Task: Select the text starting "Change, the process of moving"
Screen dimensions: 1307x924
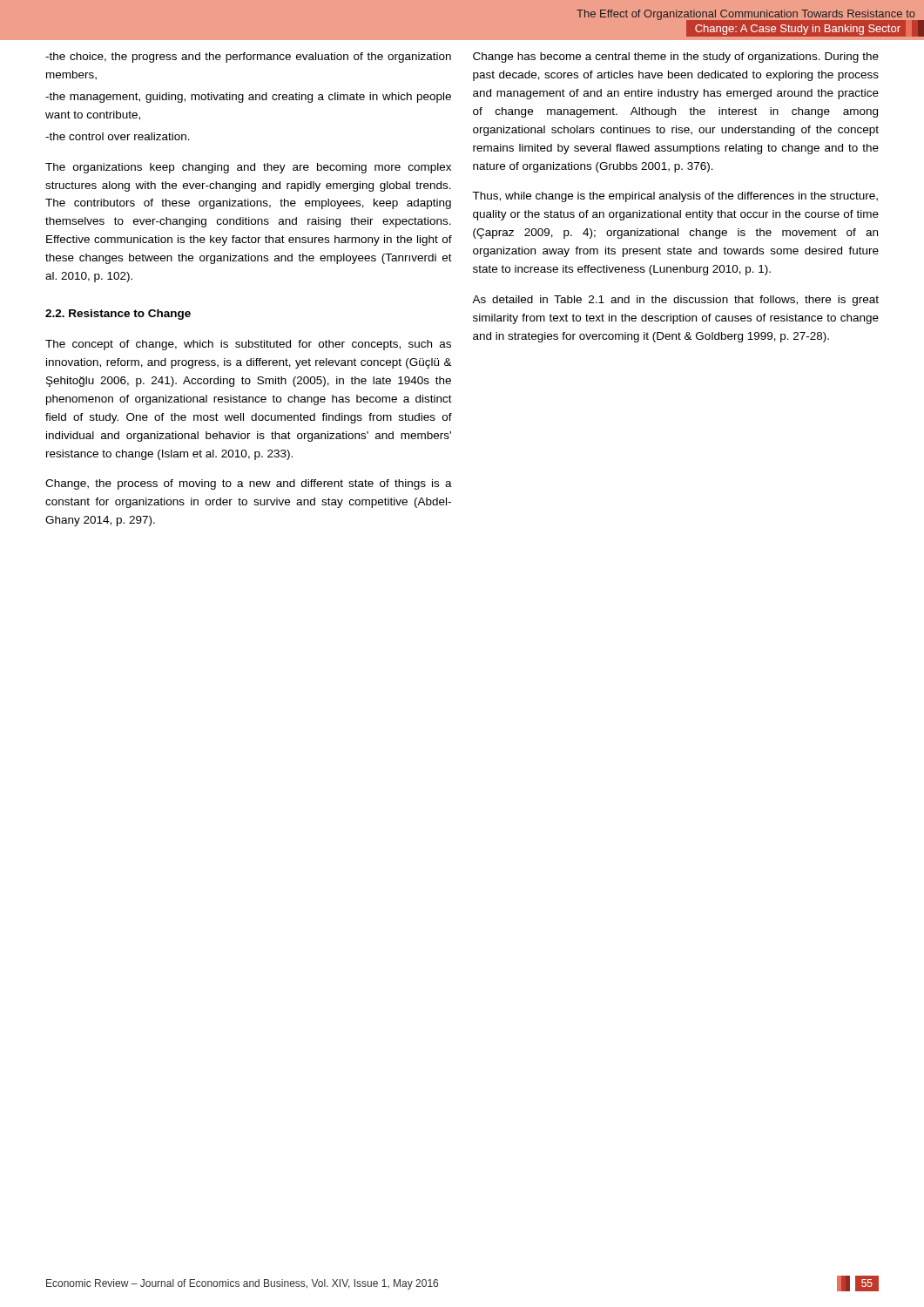Action: pyautogui.click(x=248, y=502)
